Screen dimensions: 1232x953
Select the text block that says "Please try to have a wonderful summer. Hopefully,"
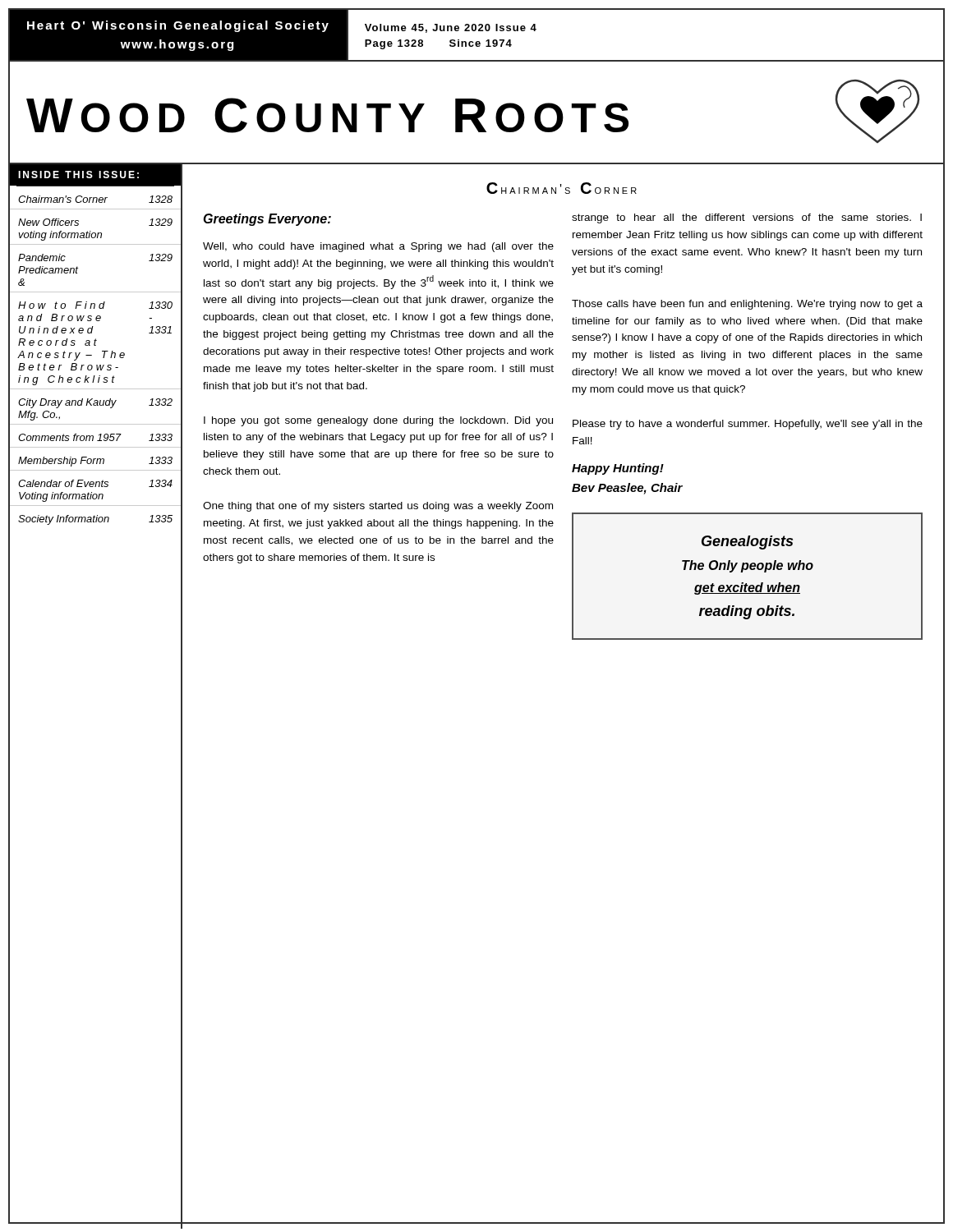coord(747,432)
